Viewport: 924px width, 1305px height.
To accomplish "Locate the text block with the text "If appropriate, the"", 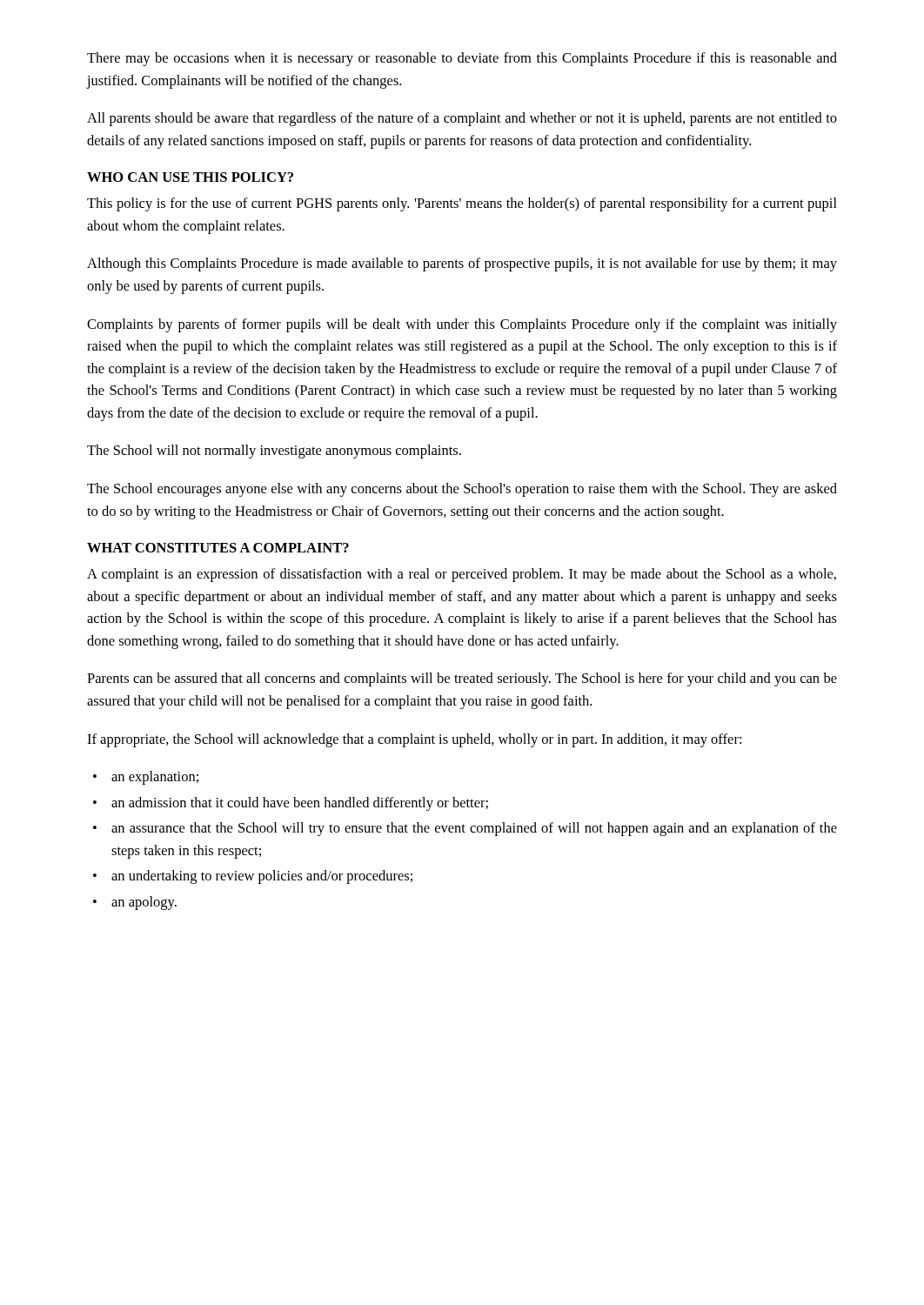I will [x=415, y=739].
